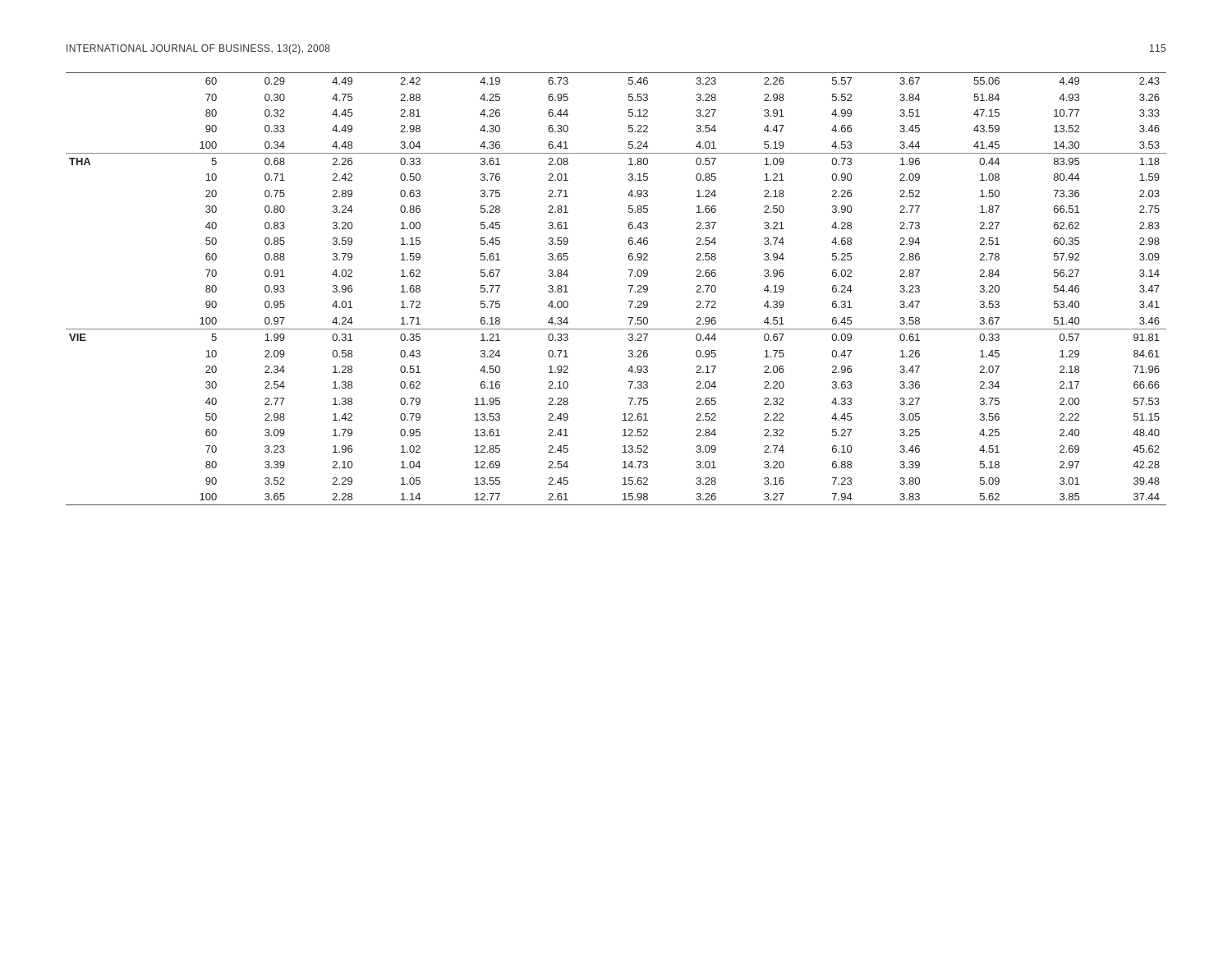
Task: Find the table that mentions "7.09"
Action: [x=616, y=289]
